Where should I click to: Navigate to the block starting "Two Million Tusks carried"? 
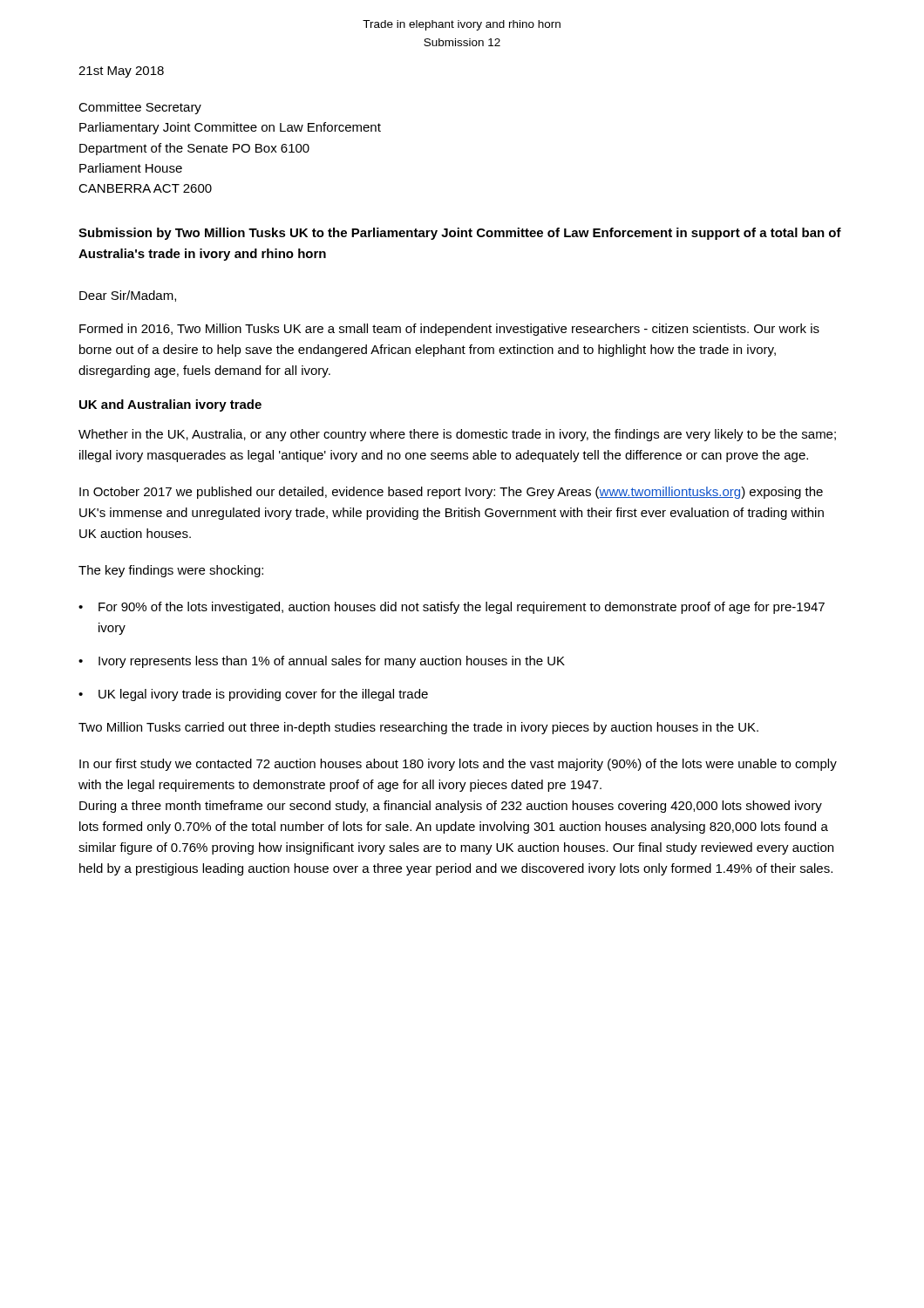tap(419, 727)
